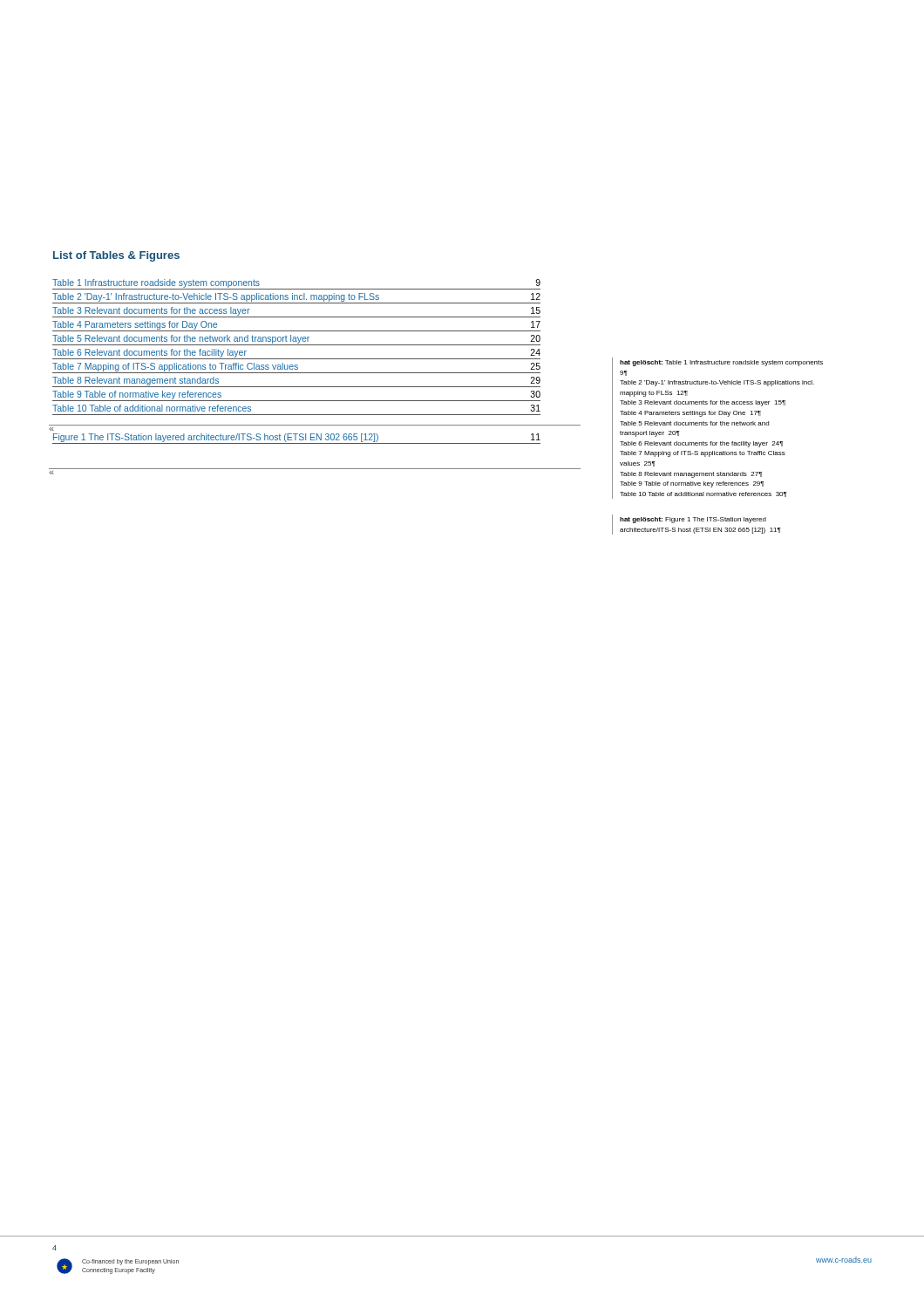Find the list item that says "Table 3 Relevant documents for the access layer"
Viewport: 924px width, 1308px height.
tap(296, 310)
